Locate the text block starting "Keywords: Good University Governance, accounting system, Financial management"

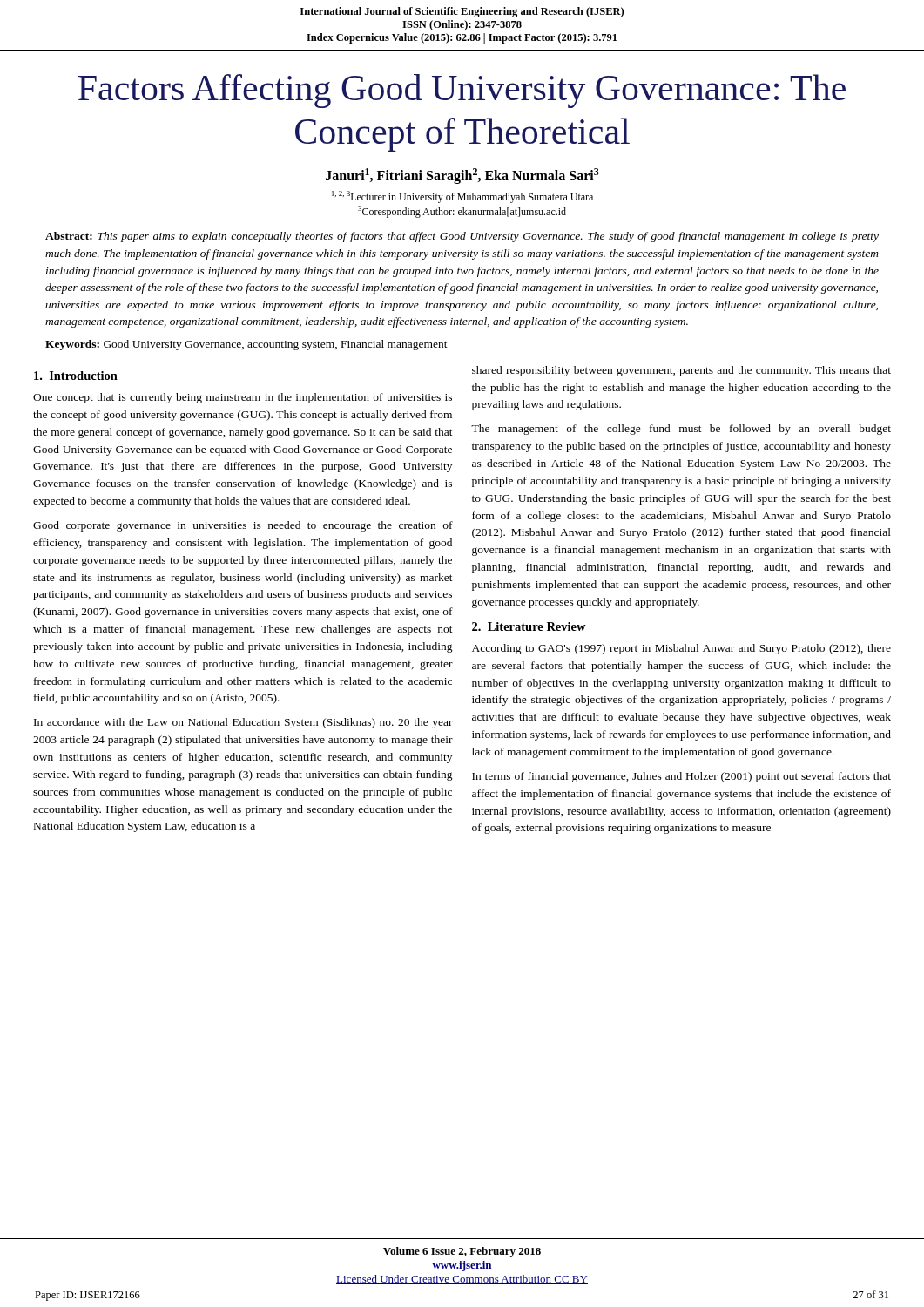[x=246, y=345]
